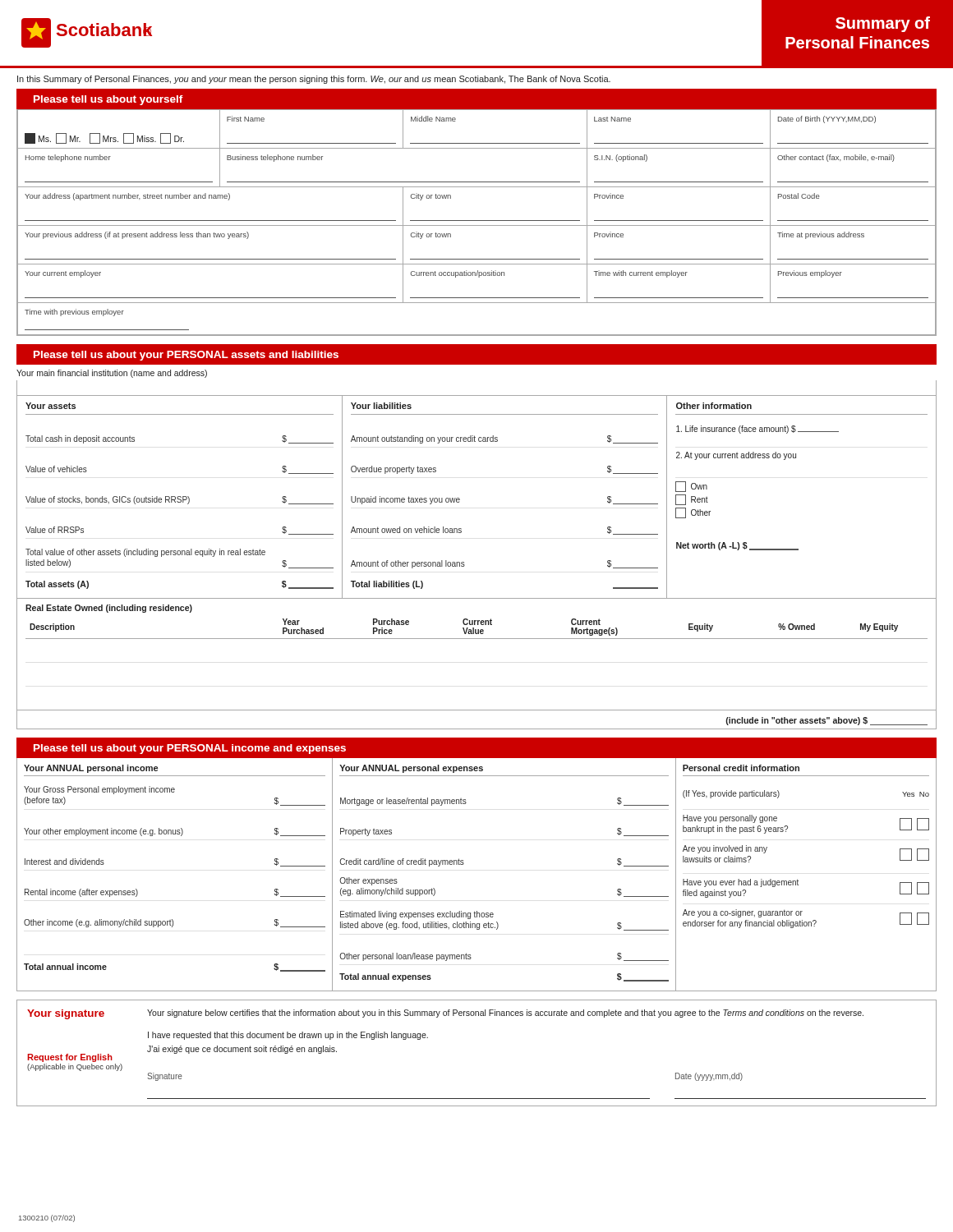Find "(Applicable in Quebec only)" on this page
Viewport: 953px width, 1232px height.
tap(75, 1066)
